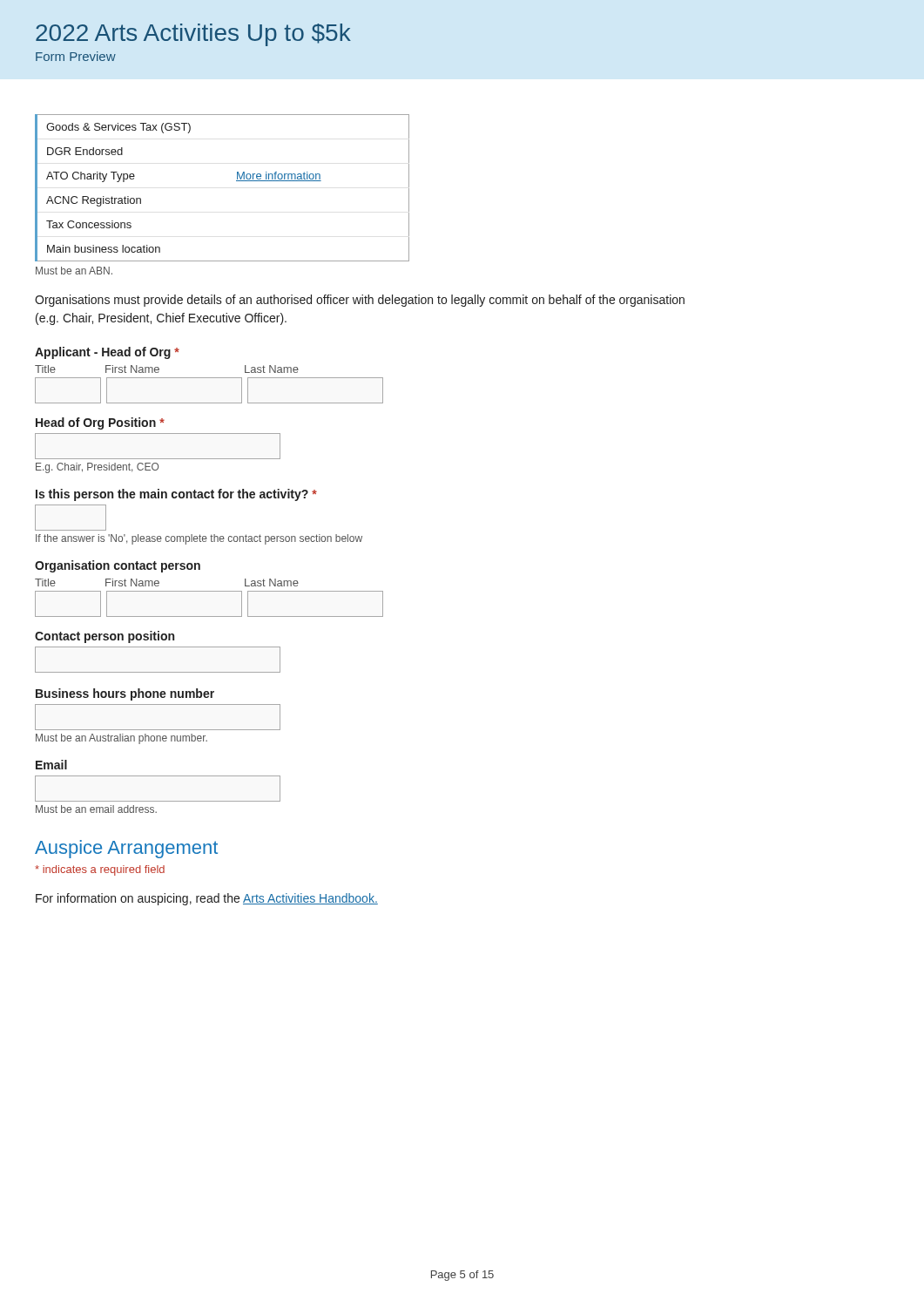Where does it say "Auspice Arrangement"?

(126, 847)
